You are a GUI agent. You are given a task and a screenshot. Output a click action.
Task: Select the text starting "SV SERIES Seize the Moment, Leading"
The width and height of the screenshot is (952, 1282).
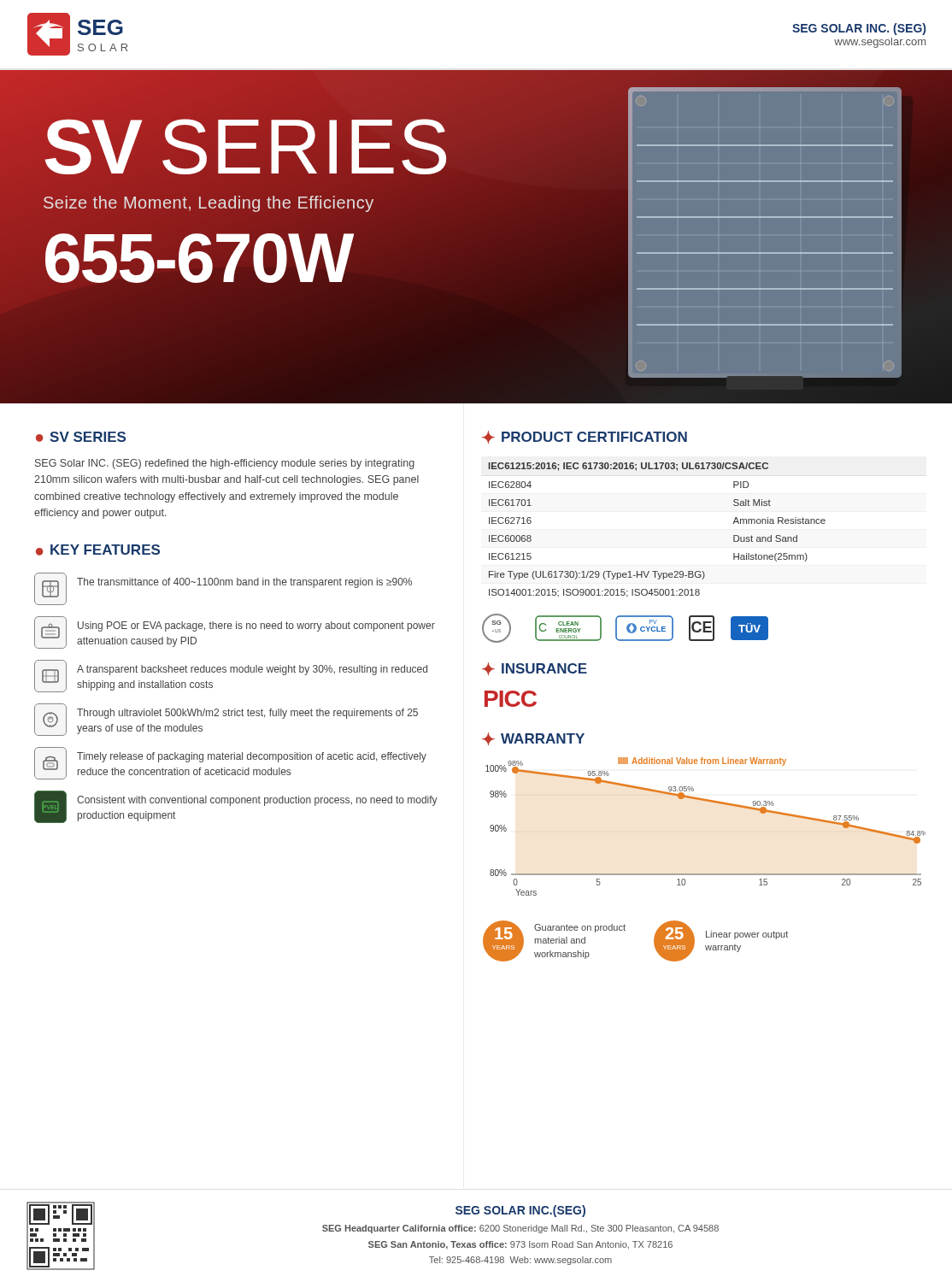pyautogui.click(x=247, y=204)
